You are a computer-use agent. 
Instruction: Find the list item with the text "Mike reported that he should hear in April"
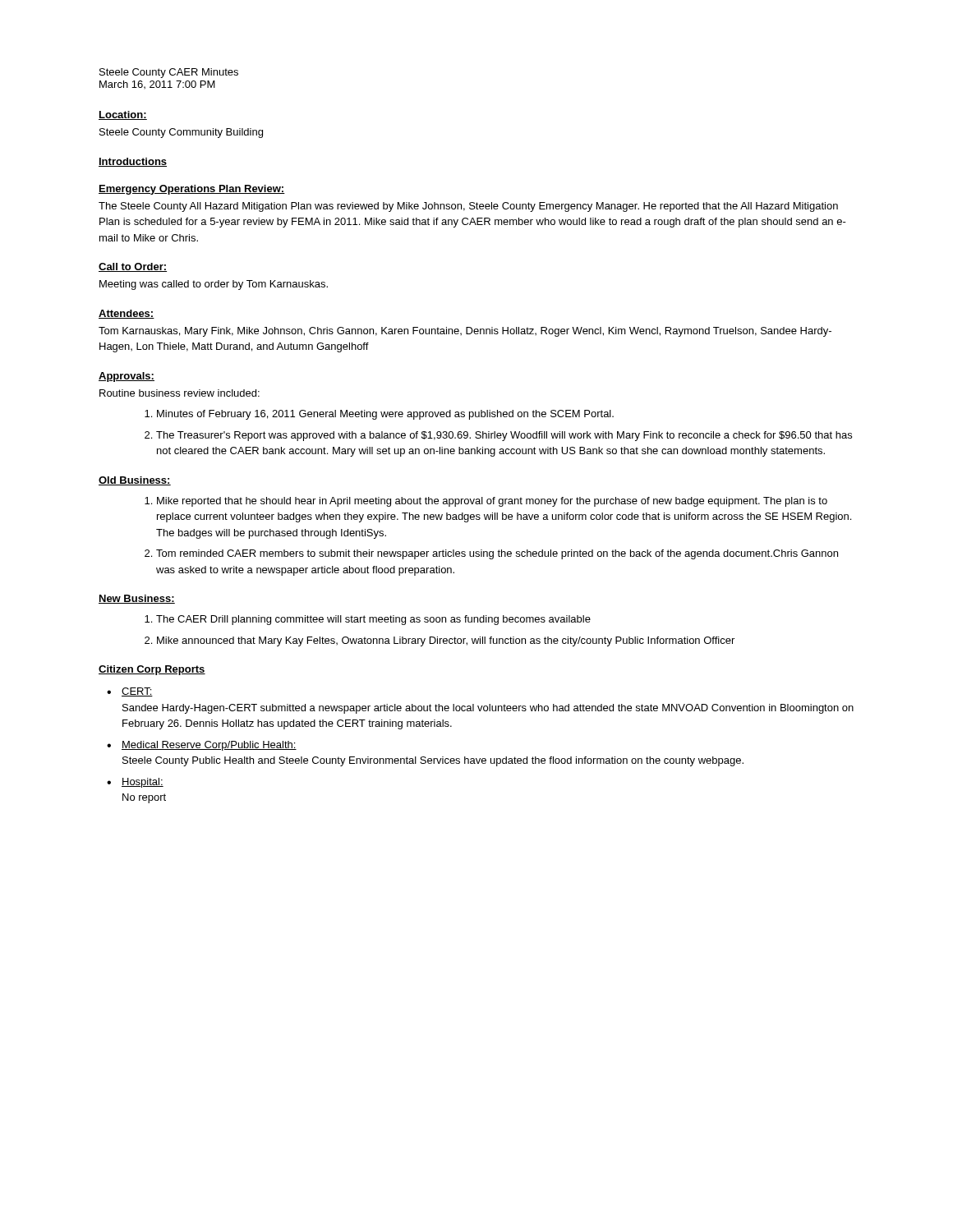click(504, 516)
